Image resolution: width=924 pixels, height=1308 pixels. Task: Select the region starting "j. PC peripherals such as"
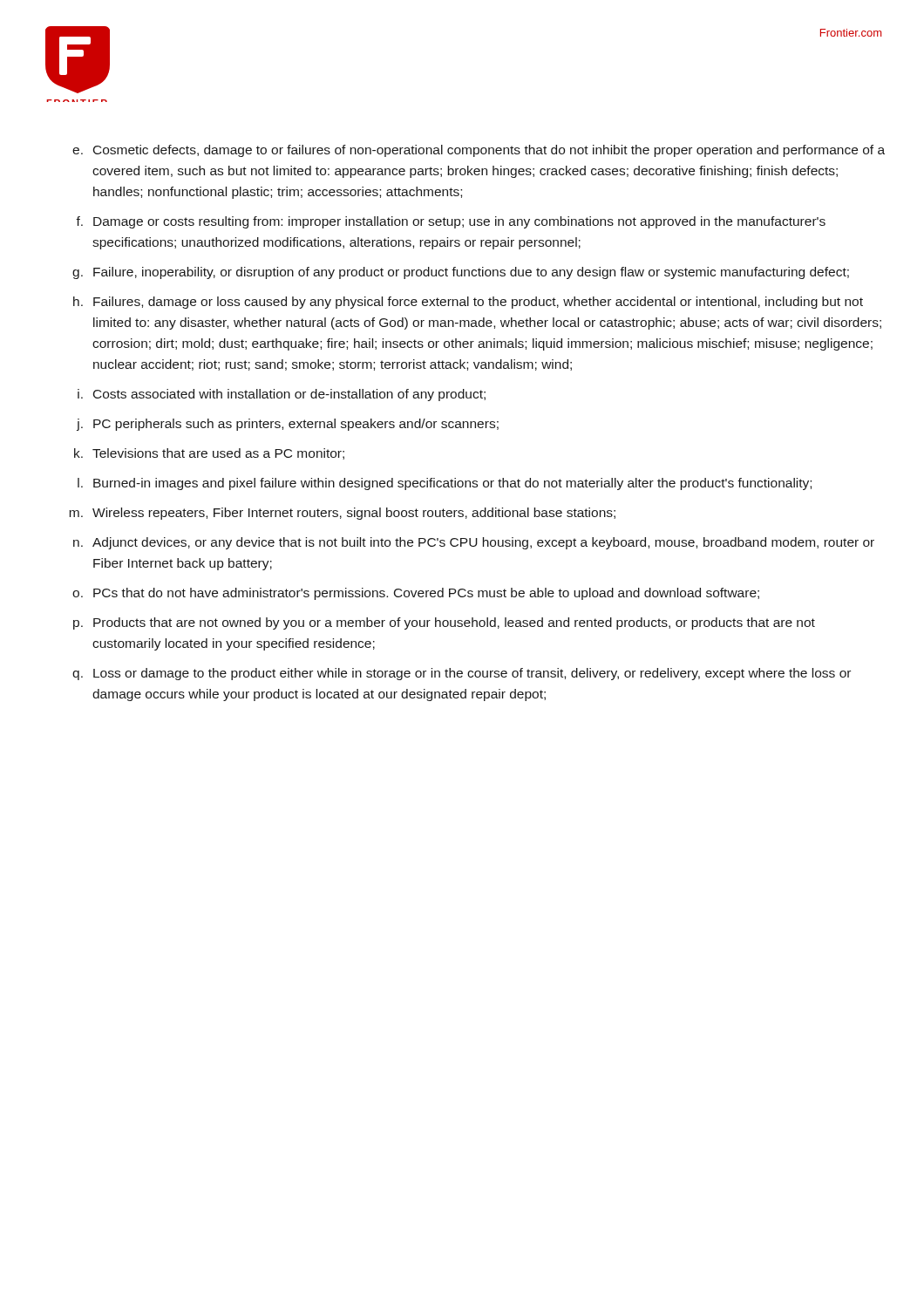click(462, 424)
